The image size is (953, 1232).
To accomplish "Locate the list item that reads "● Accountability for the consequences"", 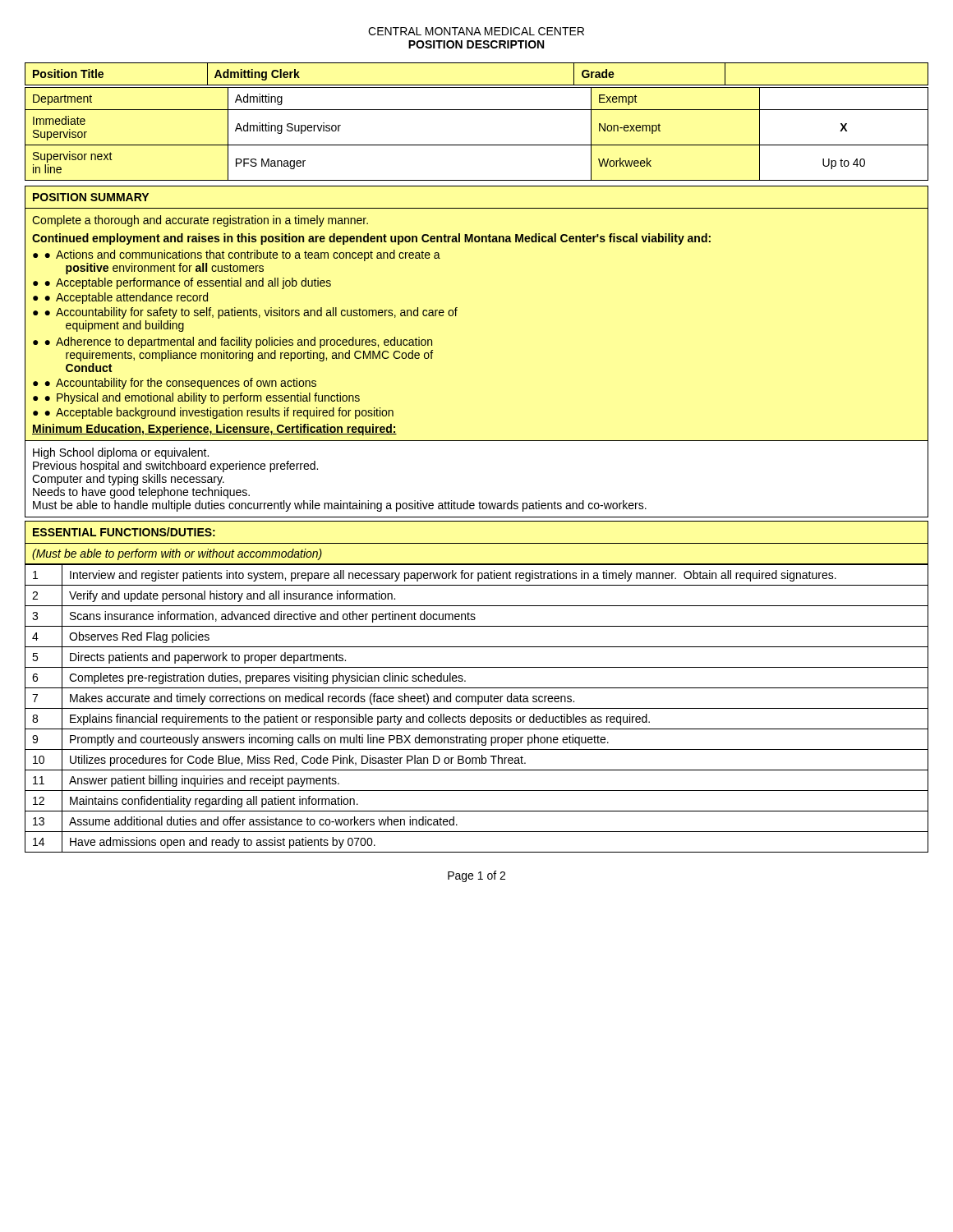I will coord(180,383).
